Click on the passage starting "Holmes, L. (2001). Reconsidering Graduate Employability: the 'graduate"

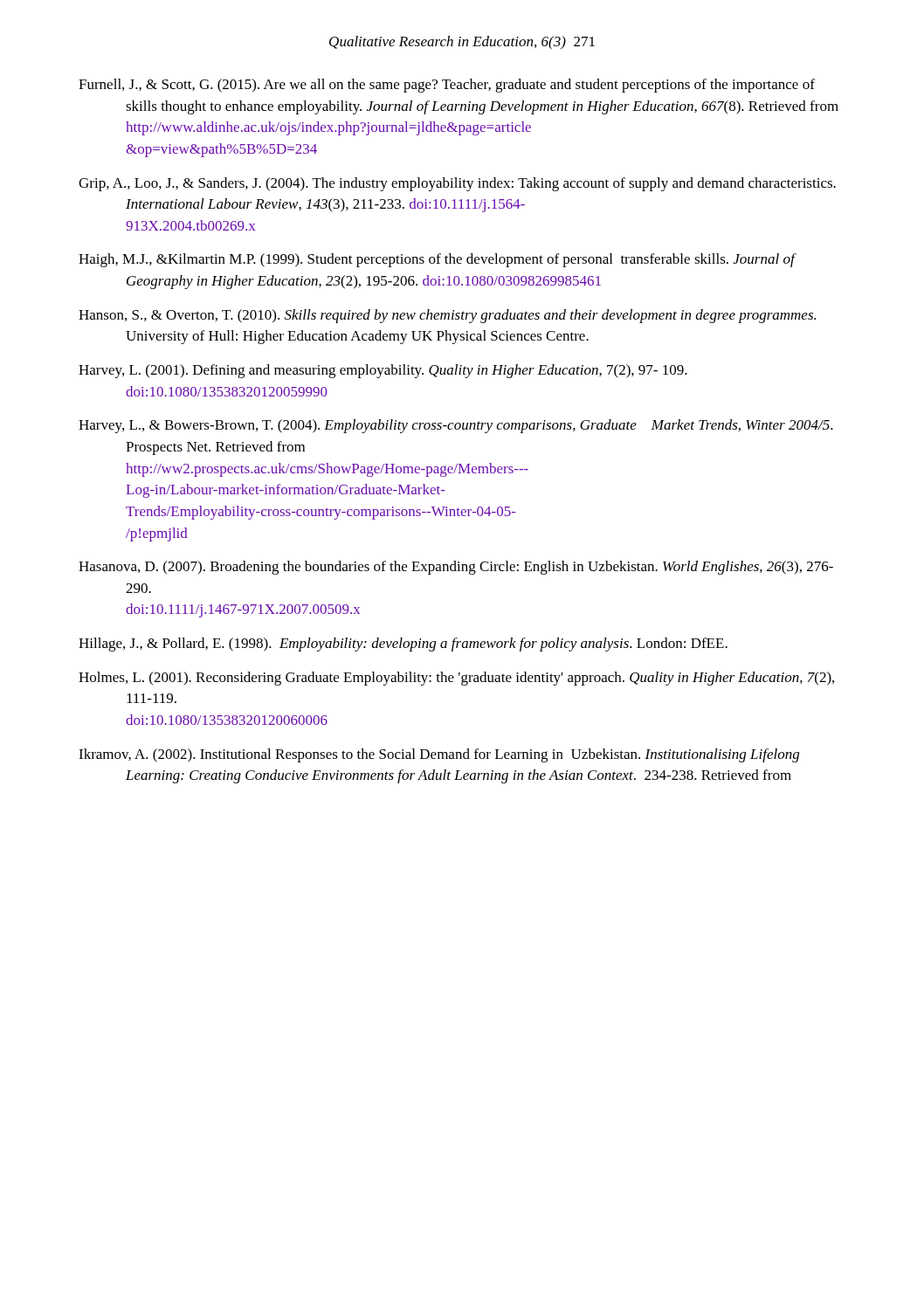tap(456, 679)
